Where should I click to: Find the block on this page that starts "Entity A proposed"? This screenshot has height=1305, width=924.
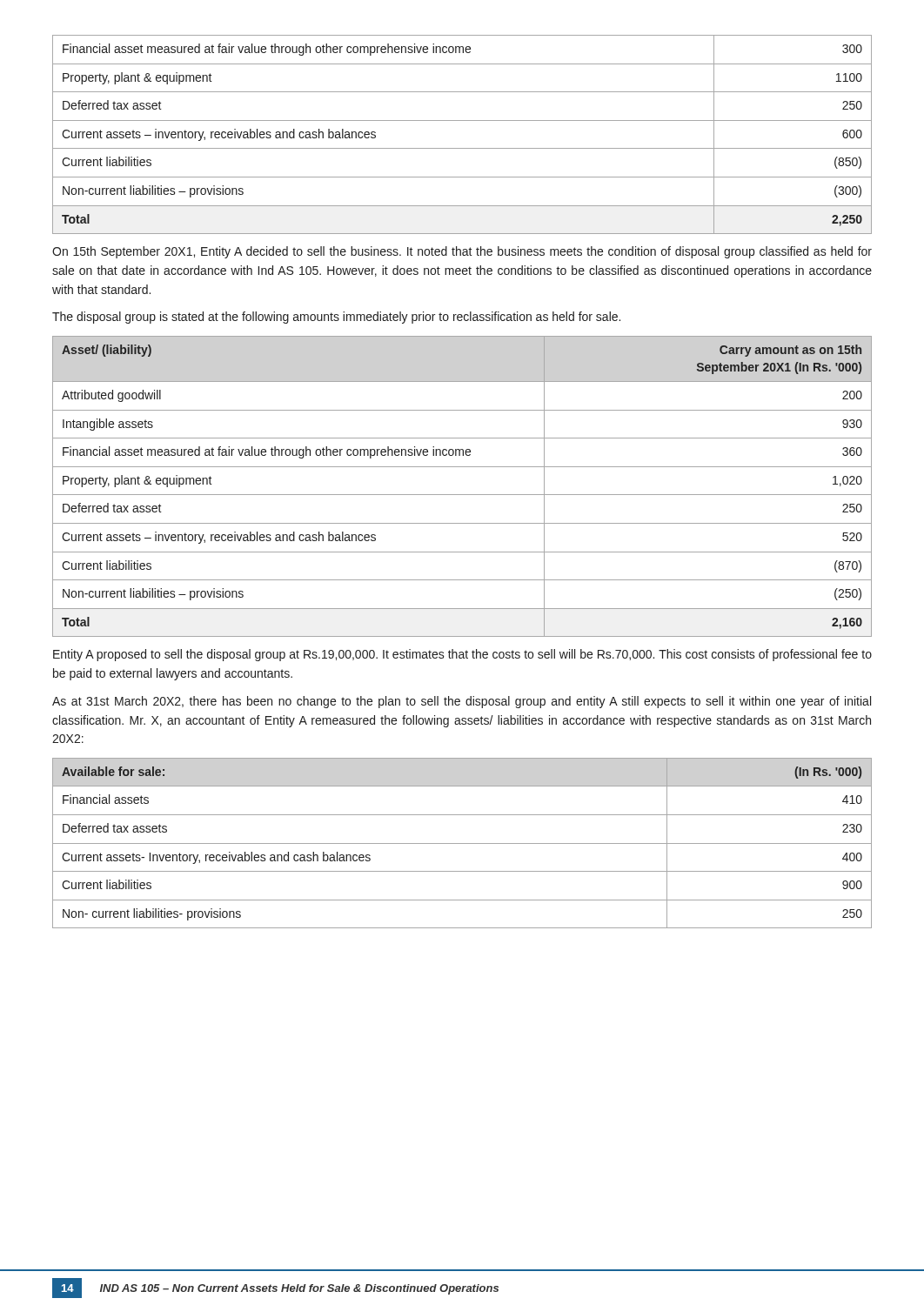click(x=462, y=664)
